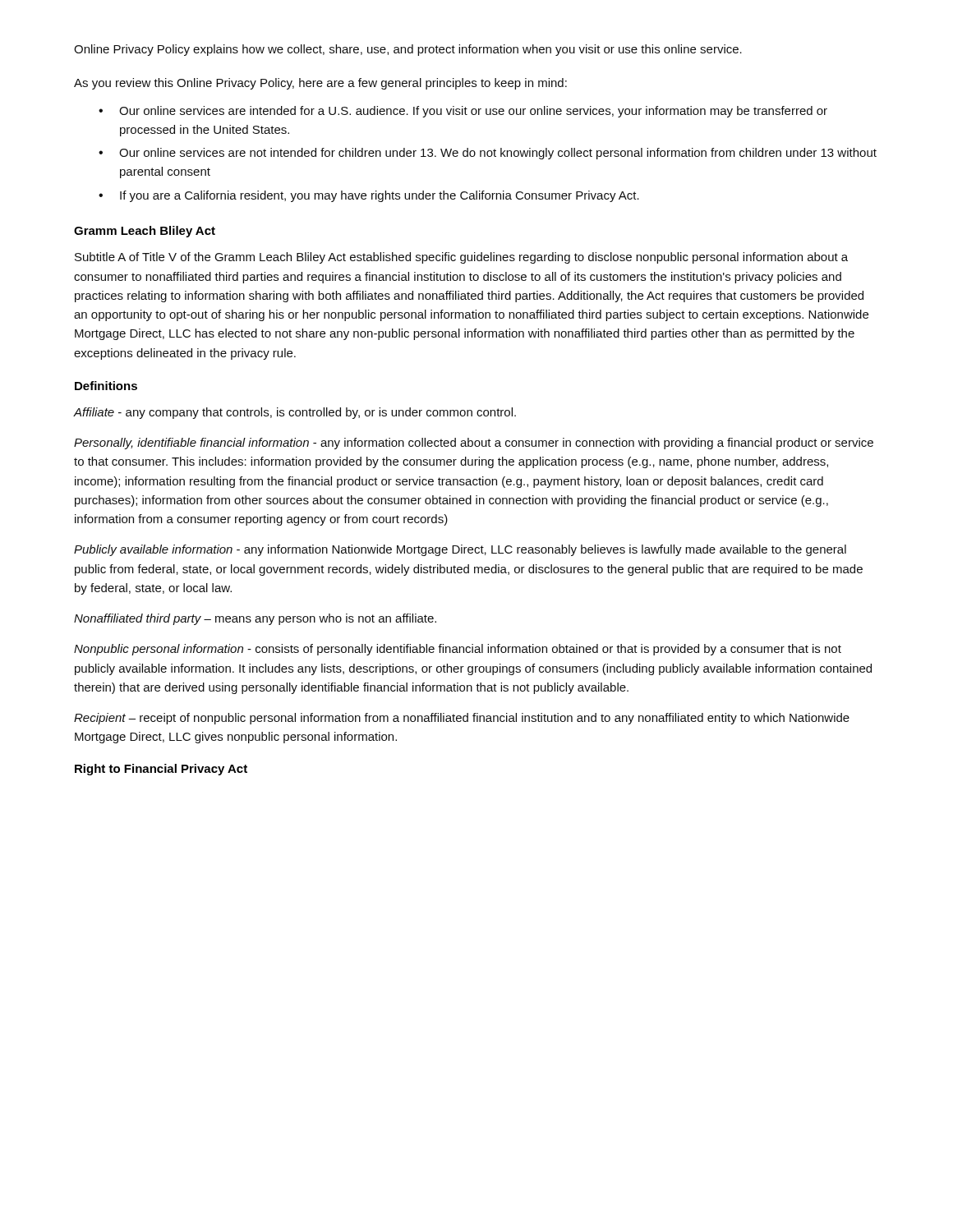Viewport: 953px width, 1232px height.
Task: Where is the passage that starts "Online Privacy Policy explains how we collect,"?
Action: pyautogui.click(x=408, y=49)
